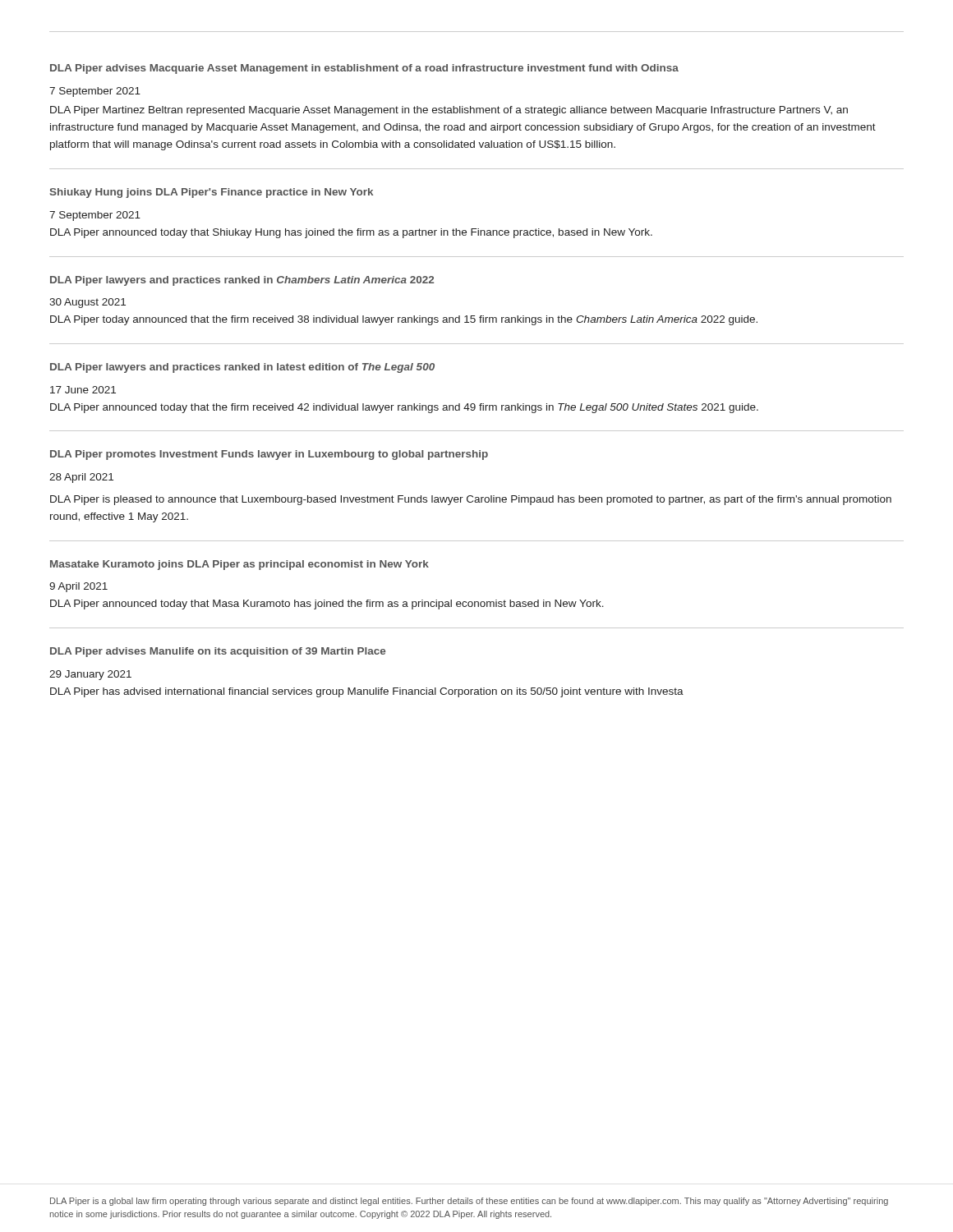Find the region starting "17 June 2021"
Screen dimensions: 1232x953
pos(476,399)
